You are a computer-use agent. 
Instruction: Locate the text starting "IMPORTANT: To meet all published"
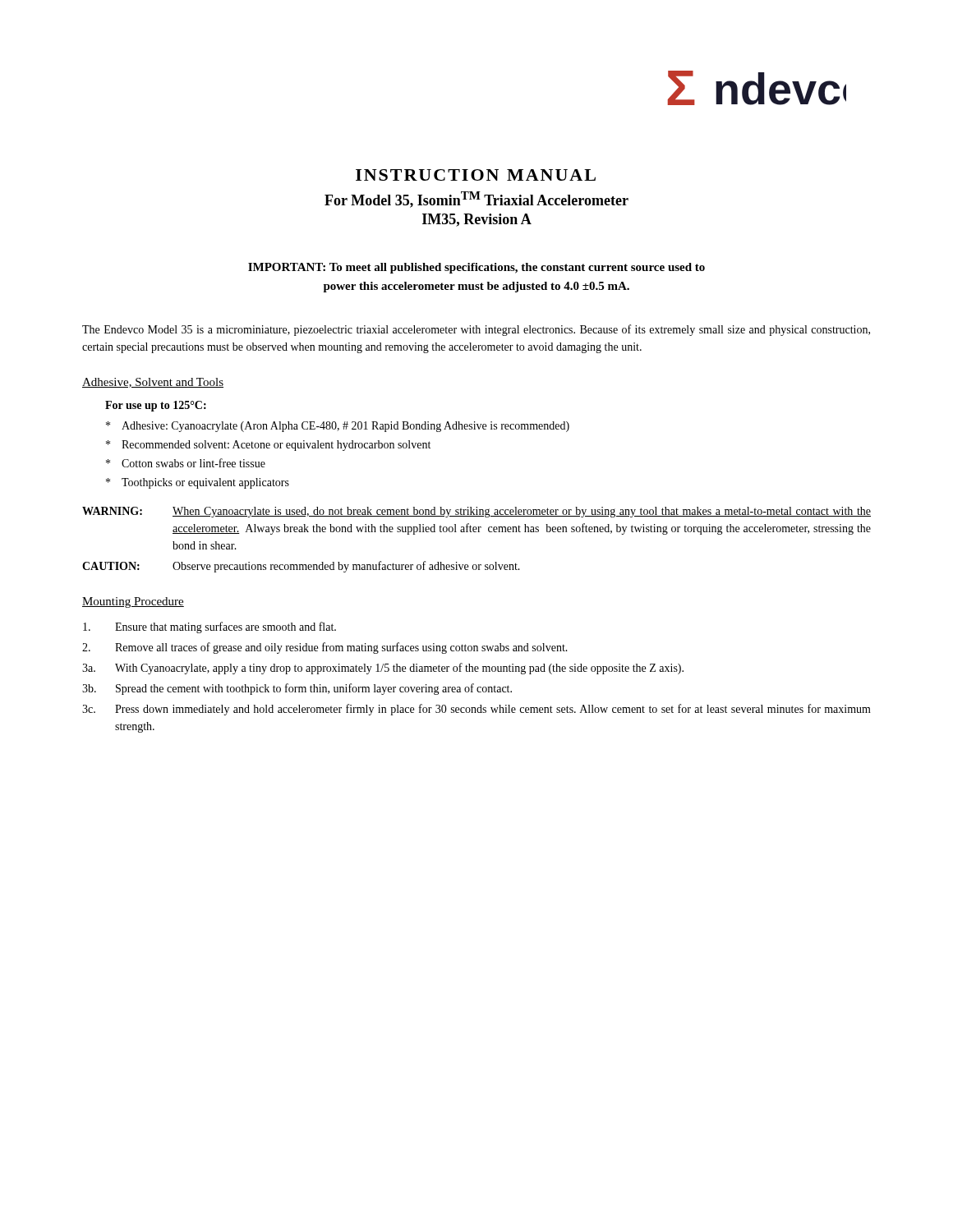[x=476, y=276]
